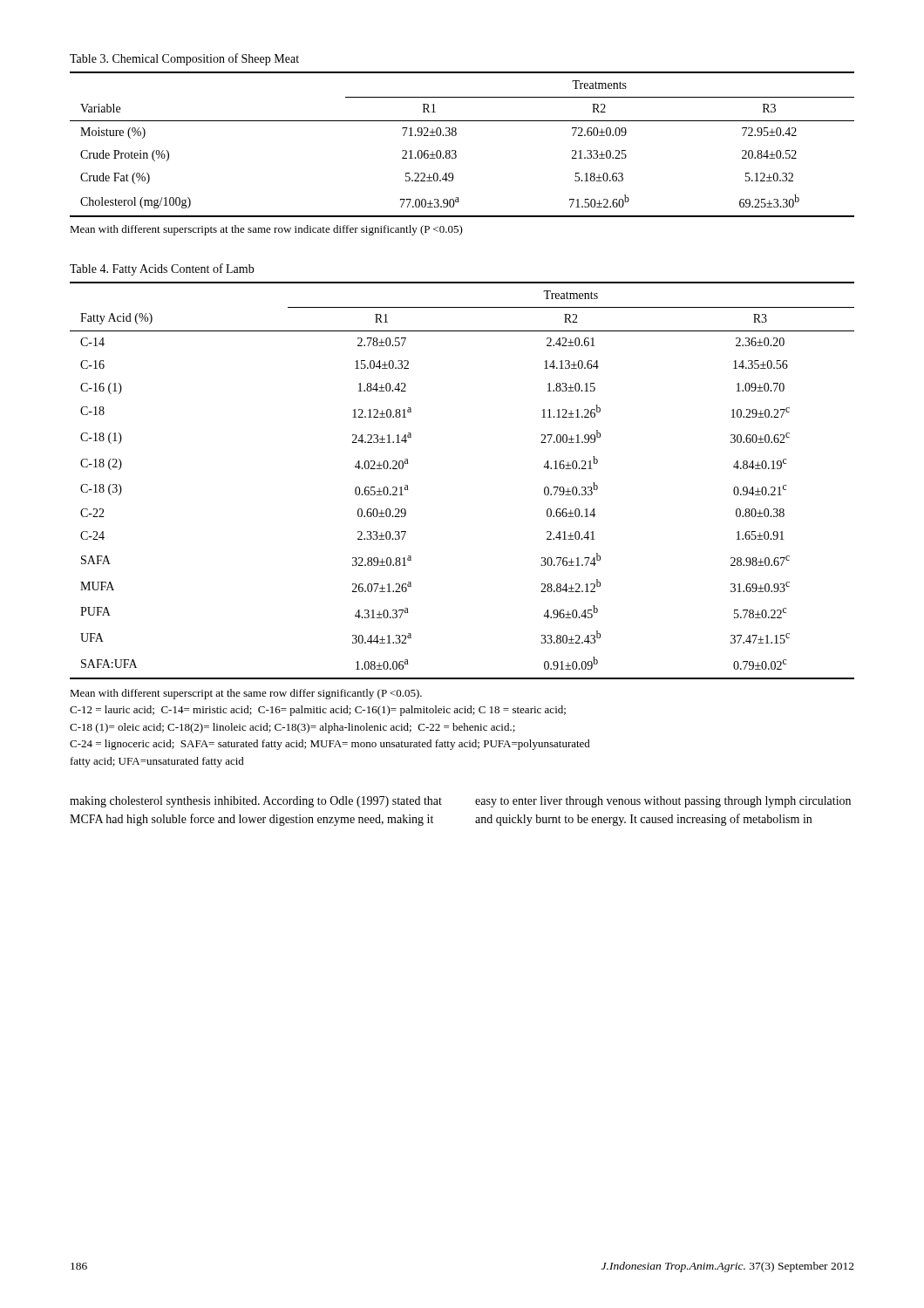
Task: Click on the footnote that reads "Mean with different superscripts"
Action: coord(266,229)
